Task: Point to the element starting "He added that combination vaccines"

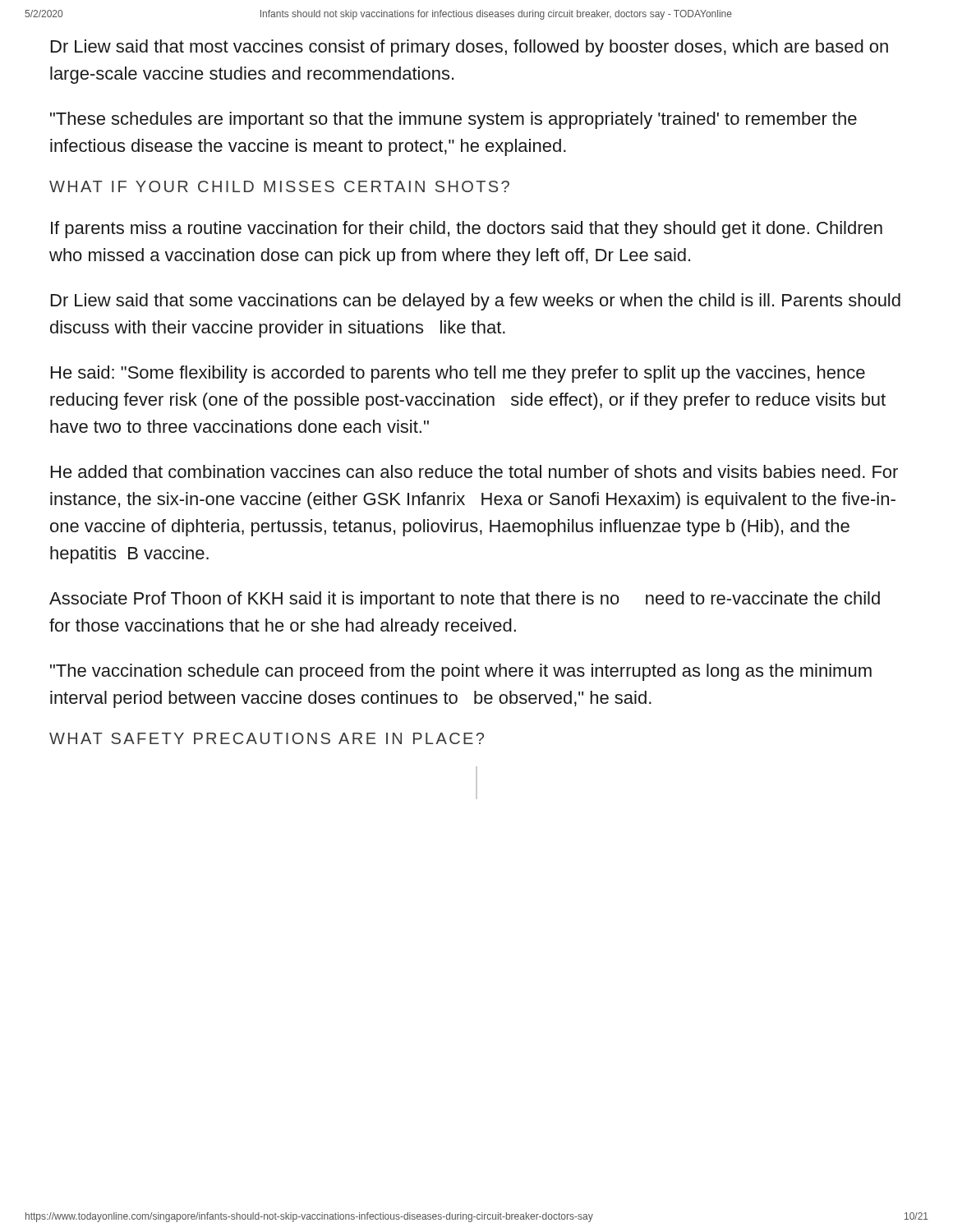Action: click(x=474, y=513)
